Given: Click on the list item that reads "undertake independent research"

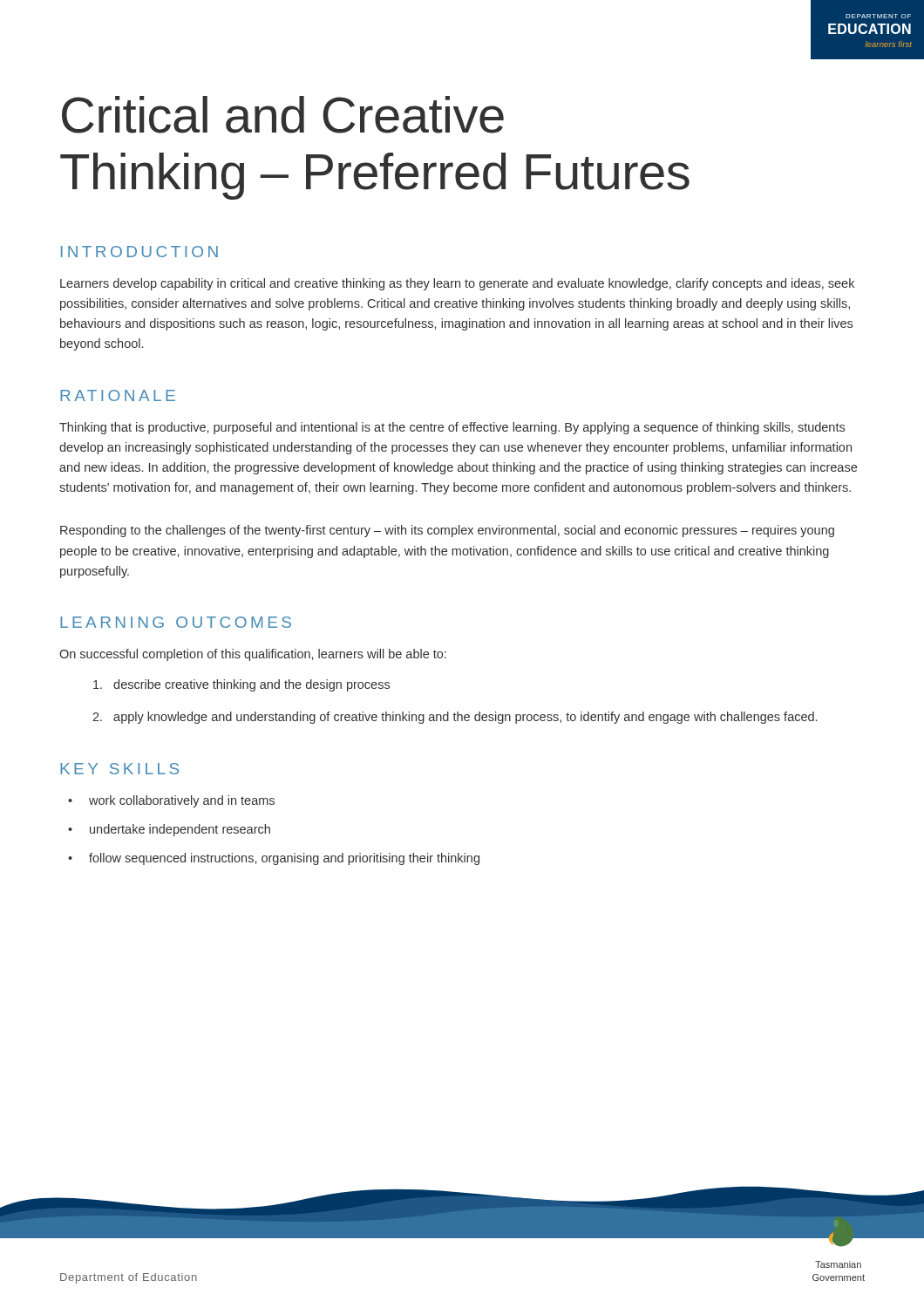Looking at the screenshot, I should coord(180,830).
